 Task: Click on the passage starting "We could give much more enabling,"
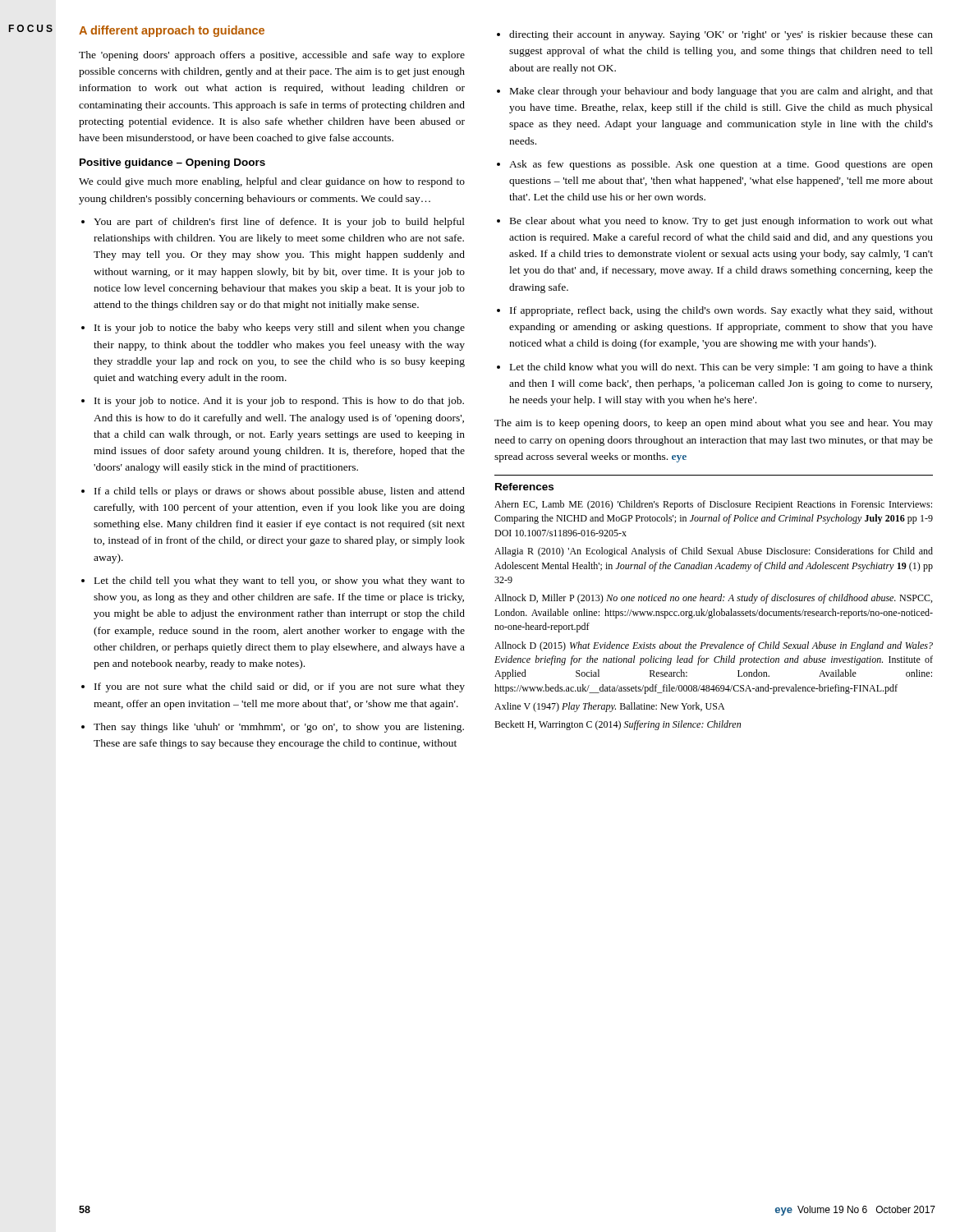pyautogui.click(x=272, y=190)
